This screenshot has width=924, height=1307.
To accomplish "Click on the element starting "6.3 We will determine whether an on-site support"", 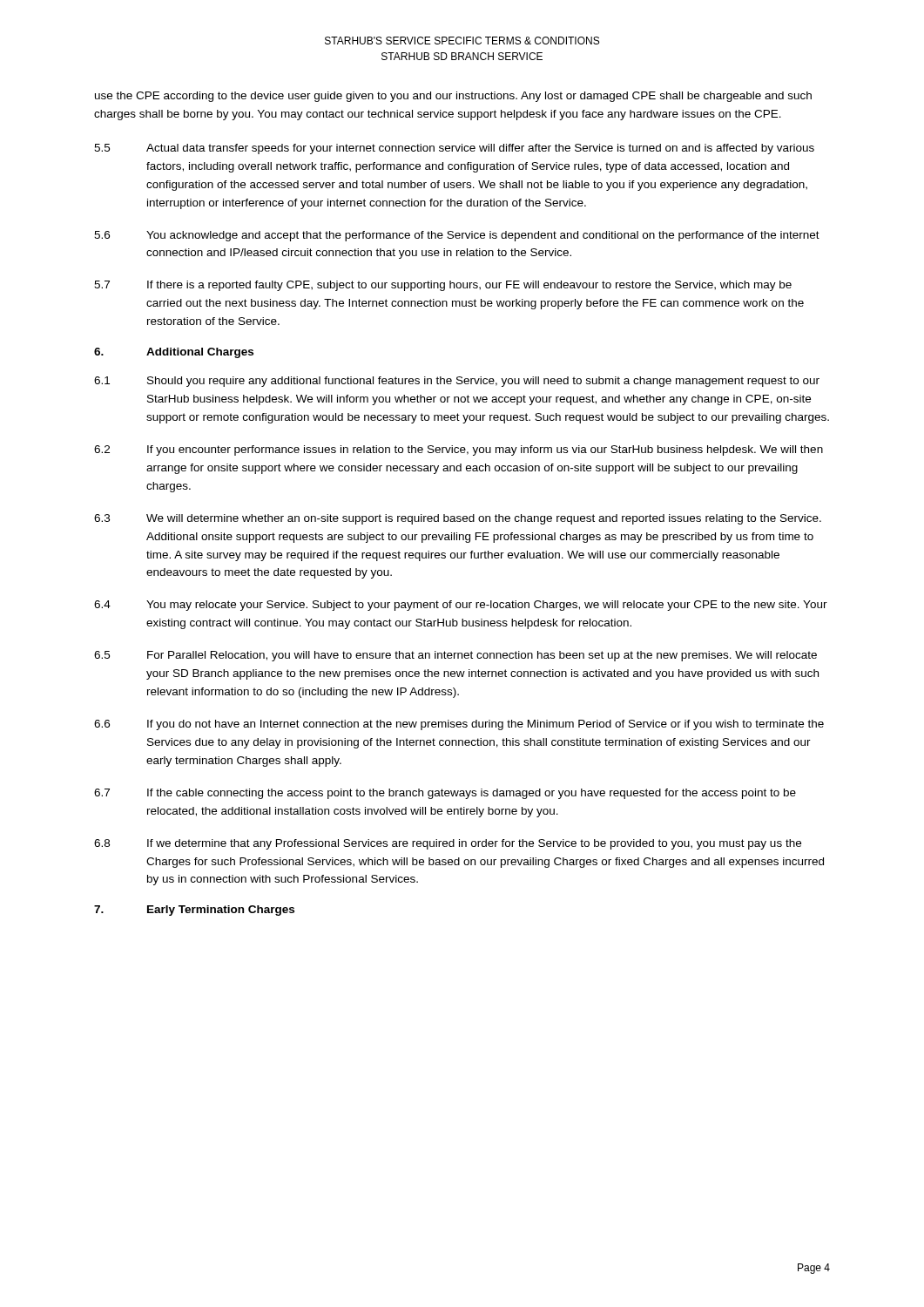I will tap(462, 546).
